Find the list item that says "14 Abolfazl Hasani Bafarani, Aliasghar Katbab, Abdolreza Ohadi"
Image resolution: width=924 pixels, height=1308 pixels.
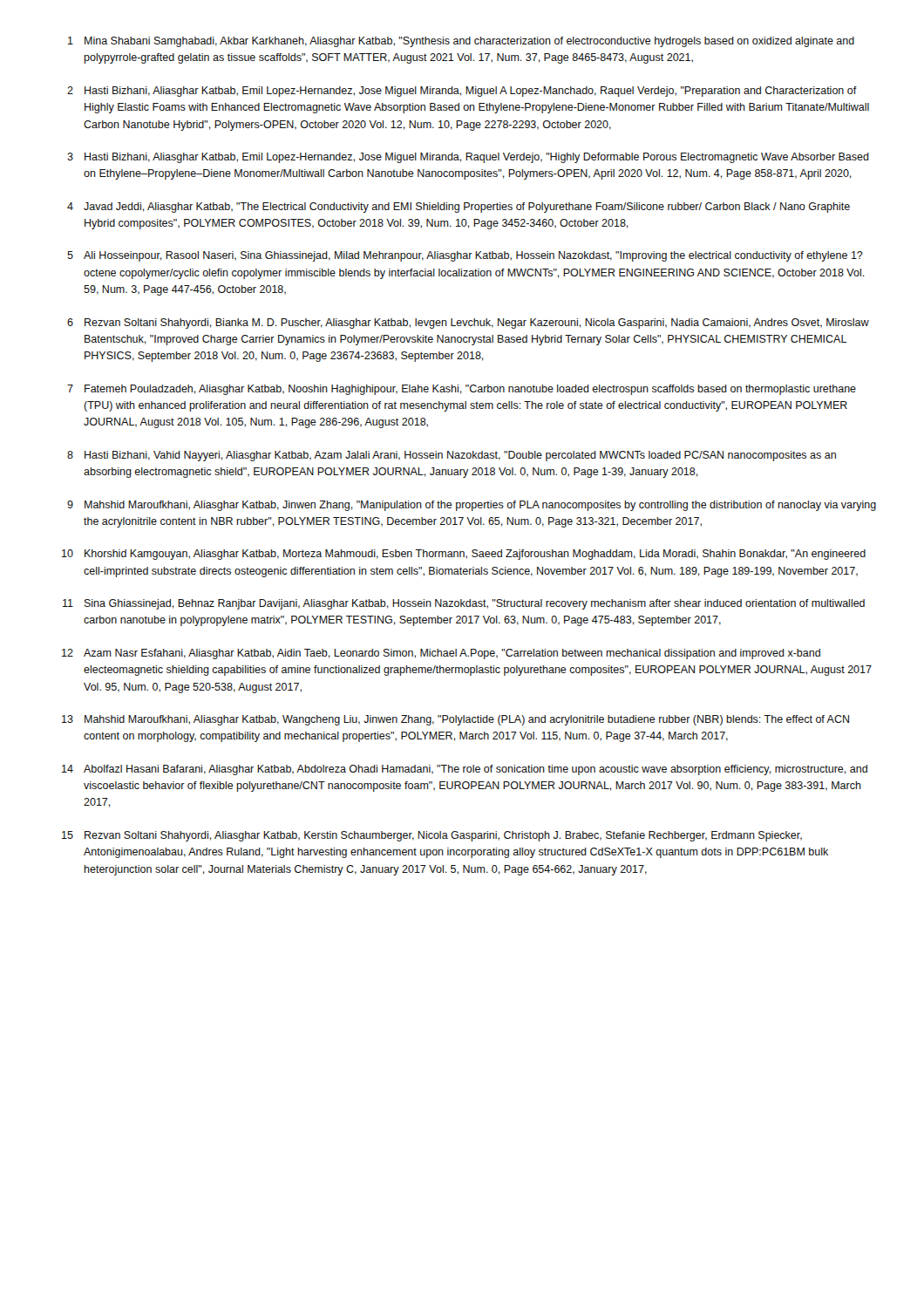462,786
